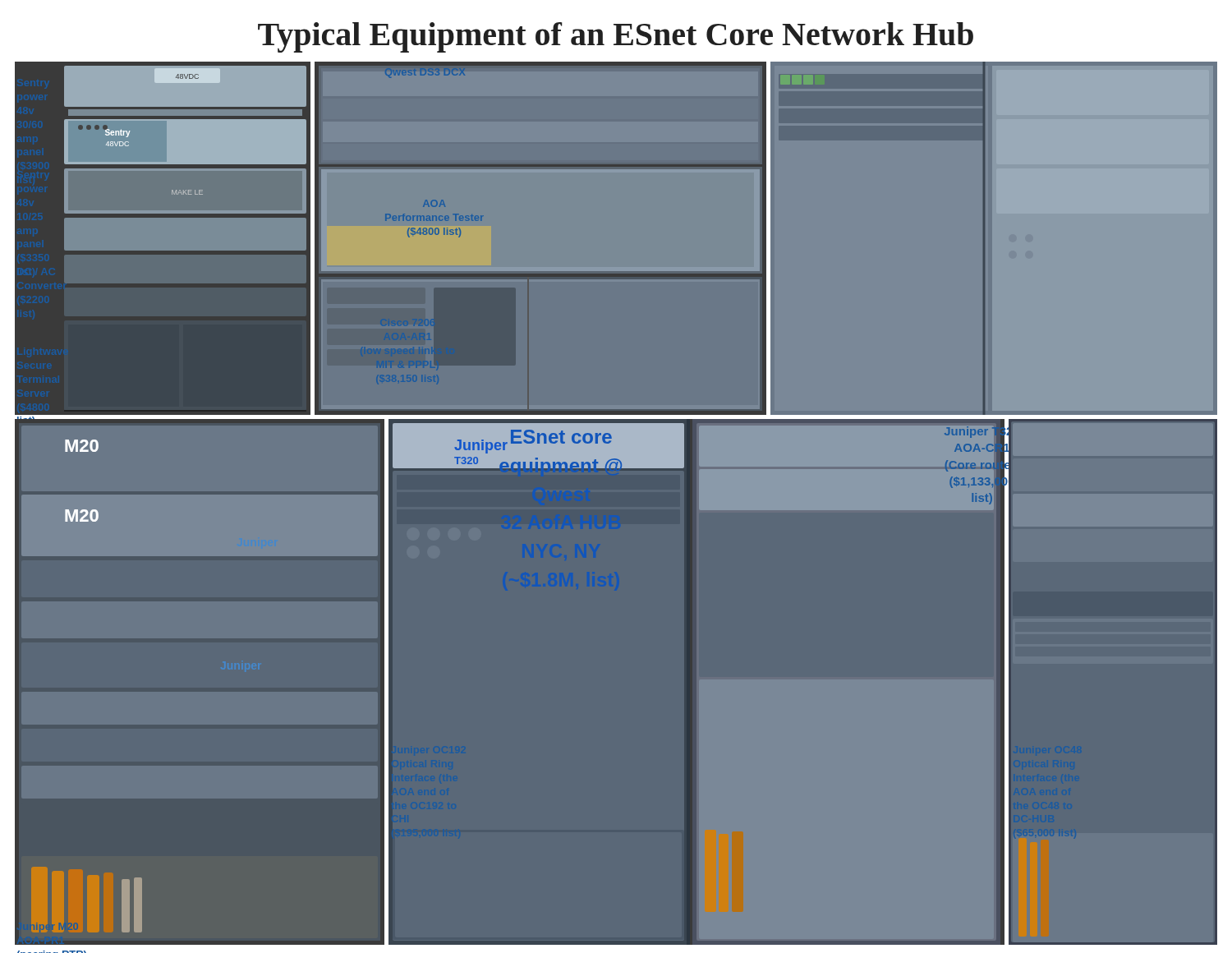Image resolution: width=1232 pixels, height=953 pixels.
Task: Locate the text that reads "Lightwave SecureTerminal Server($4800 list)"
Action: point(40,417)
